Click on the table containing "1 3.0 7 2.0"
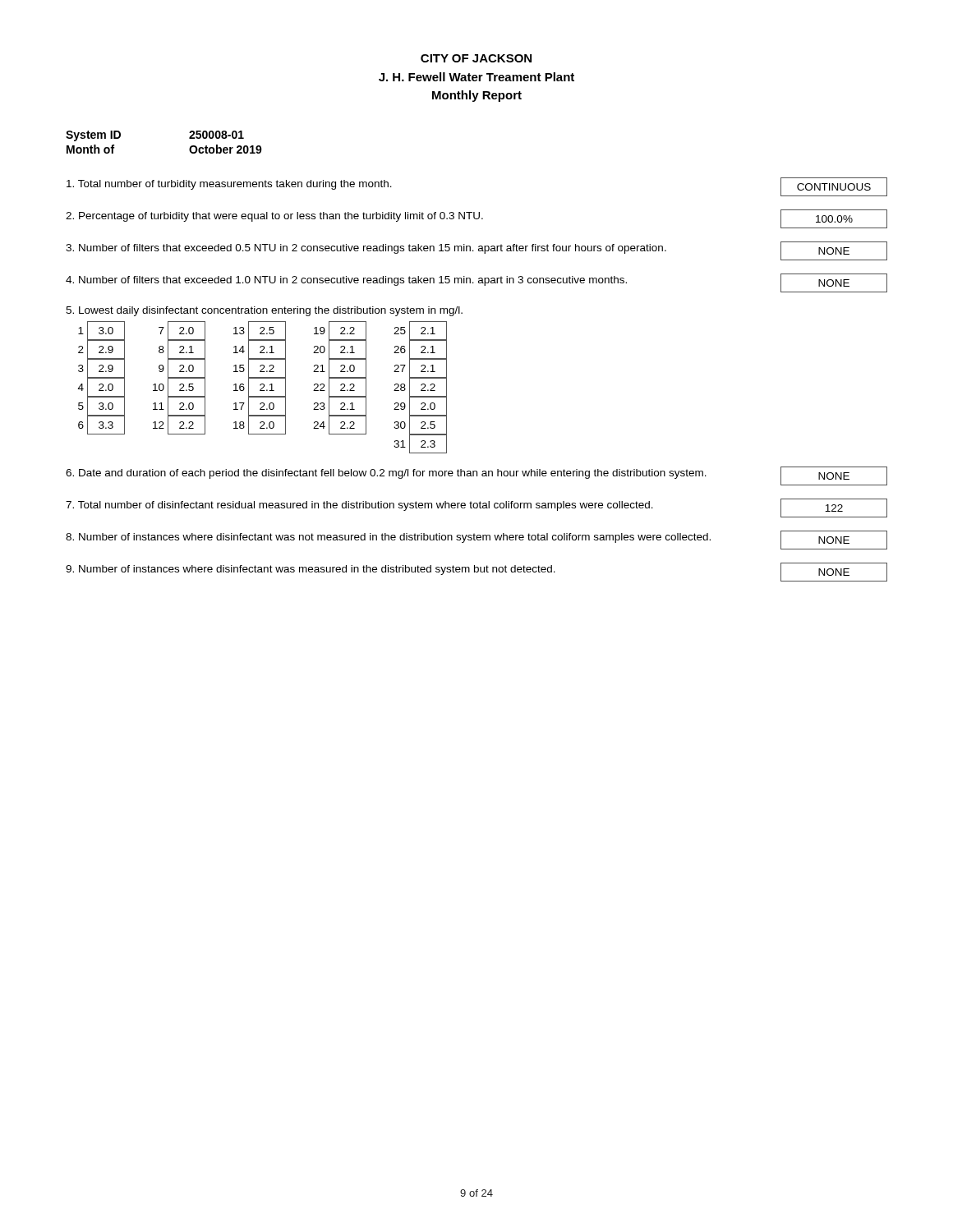Image resolution: width=953 pixels, height=1232 pixels. (476, 387)
